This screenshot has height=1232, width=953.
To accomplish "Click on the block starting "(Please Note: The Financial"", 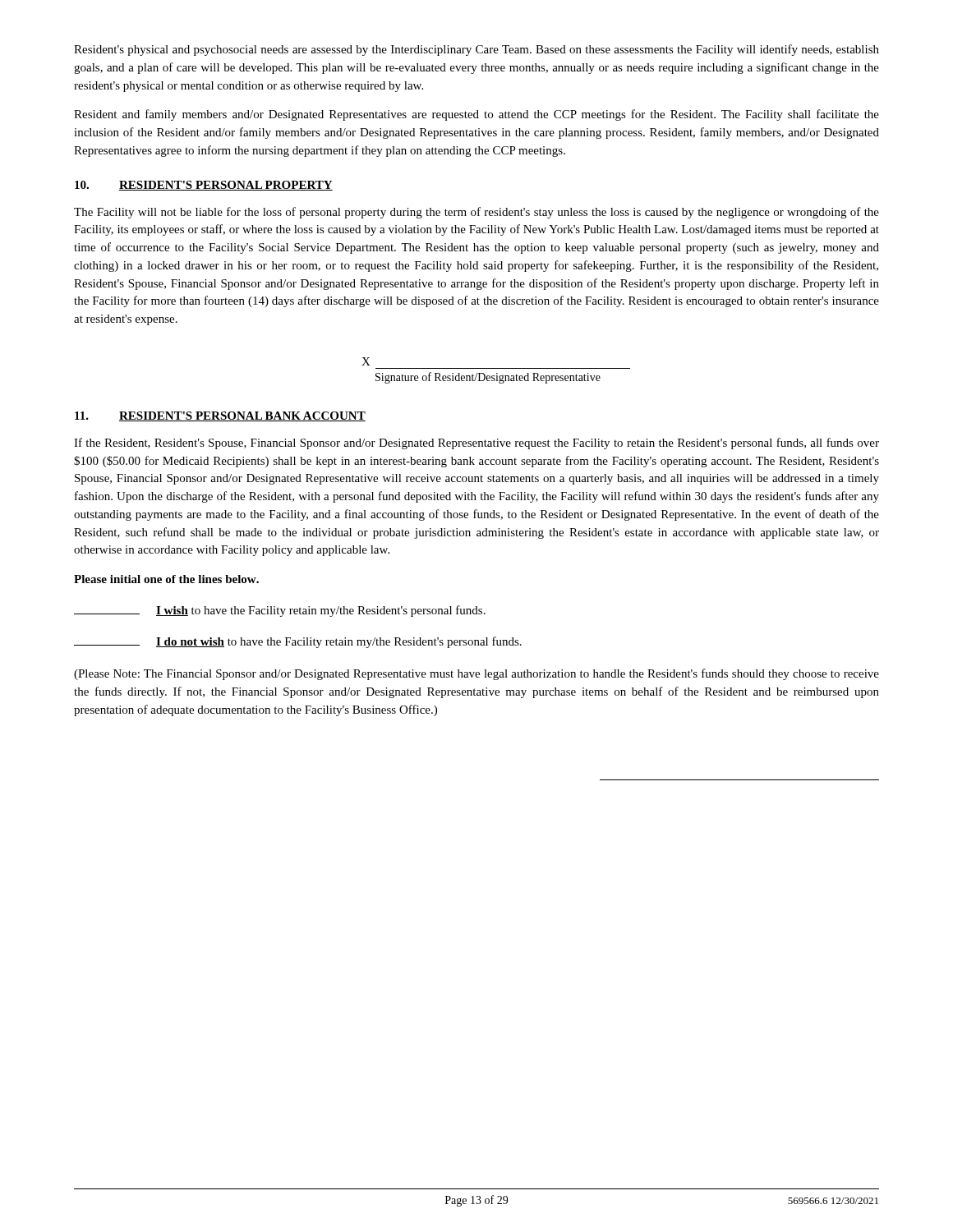I will (476, 692).
